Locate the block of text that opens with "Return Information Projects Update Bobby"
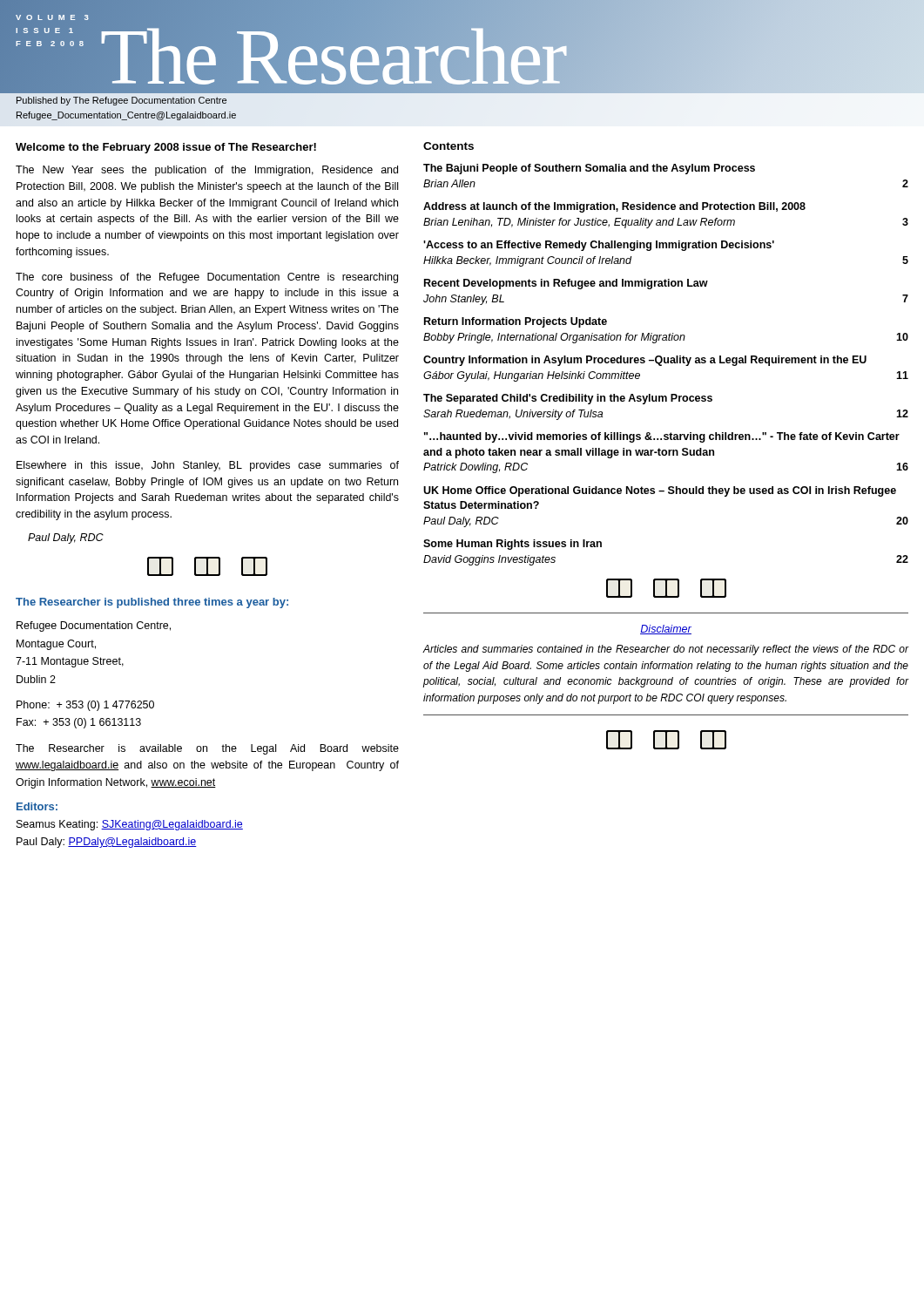924x1307 pixels. click(666, 330)
